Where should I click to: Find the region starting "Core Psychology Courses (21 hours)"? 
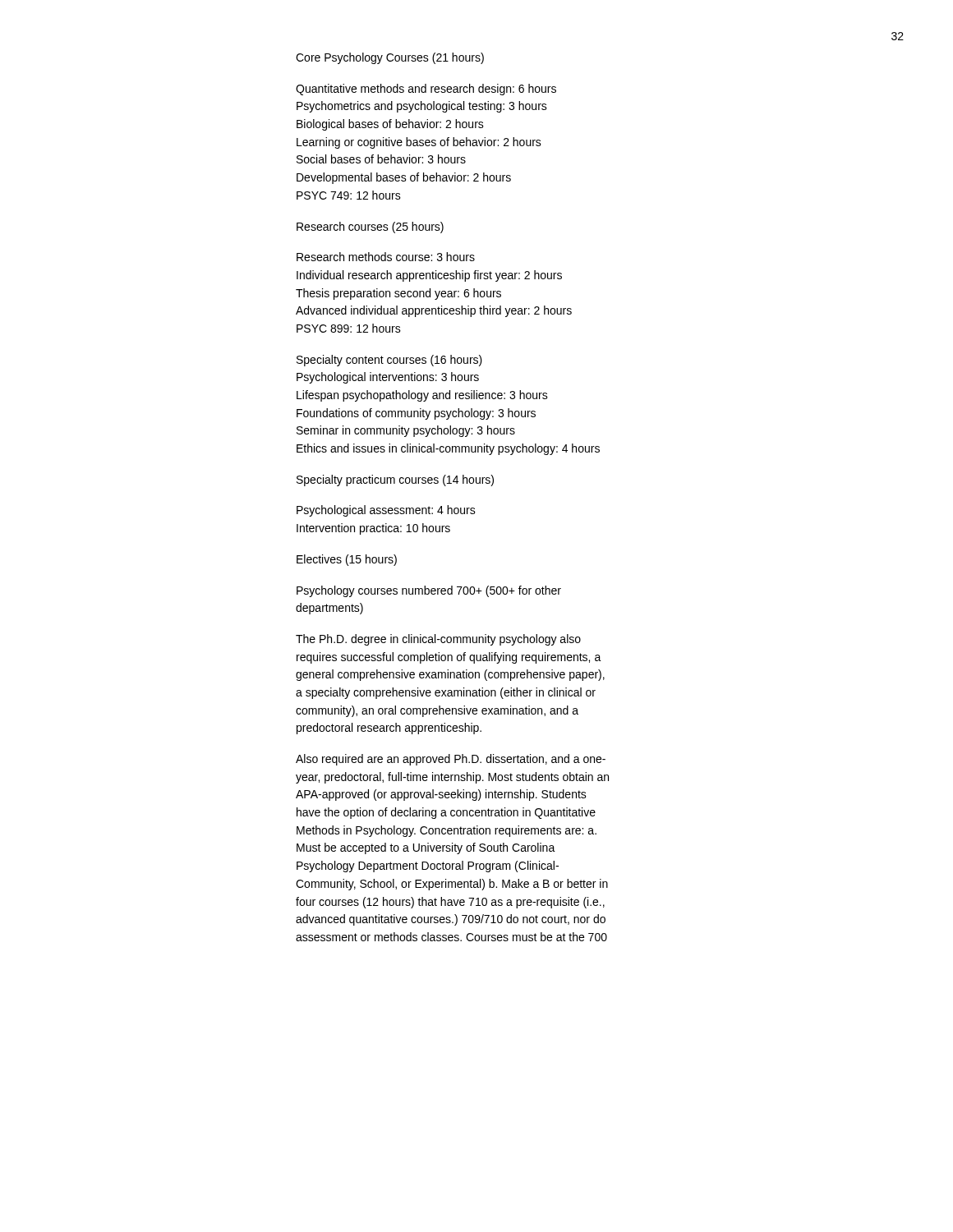coord(390,58)
